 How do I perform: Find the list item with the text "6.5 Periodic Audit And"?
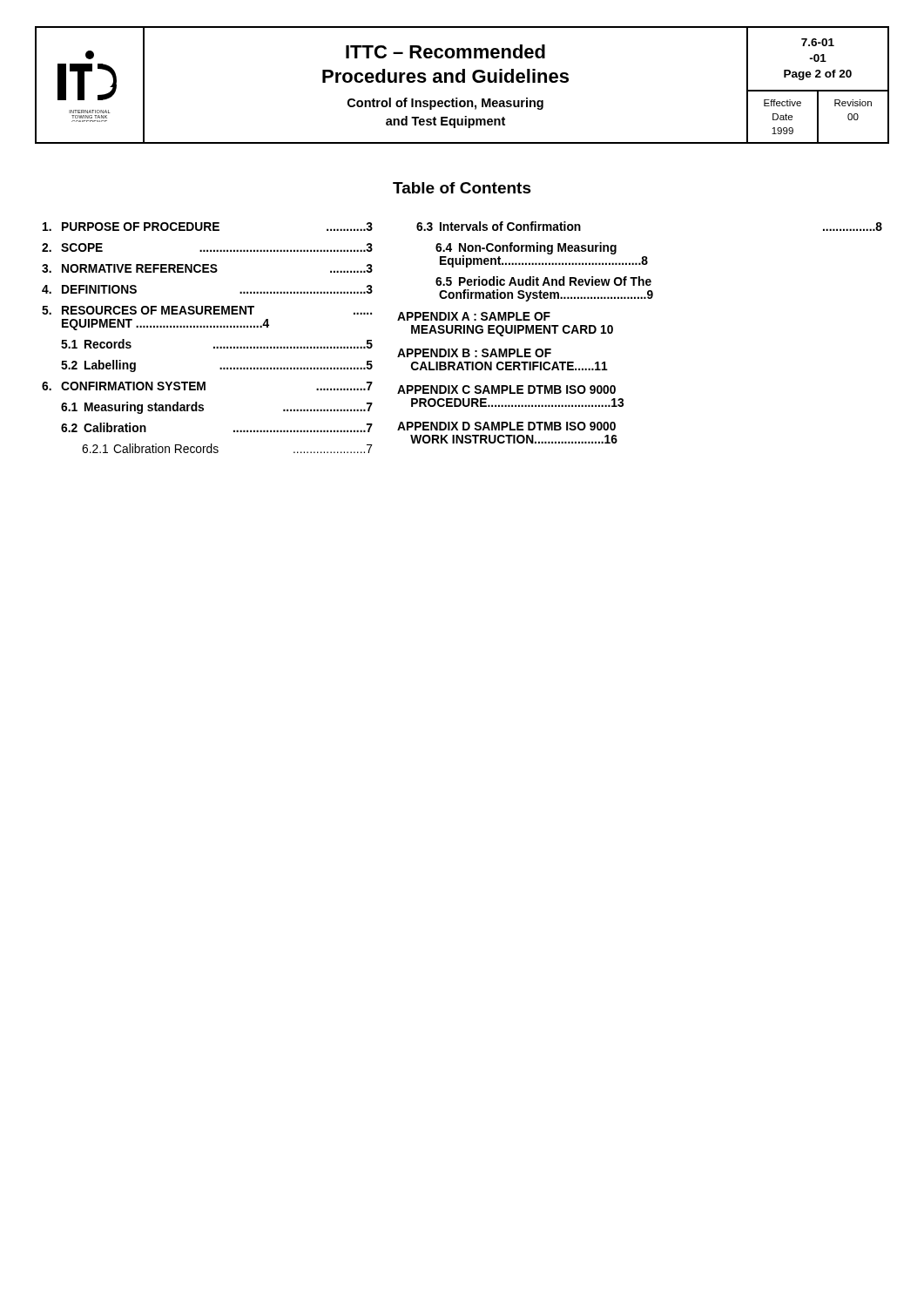[x=640, y=288]
